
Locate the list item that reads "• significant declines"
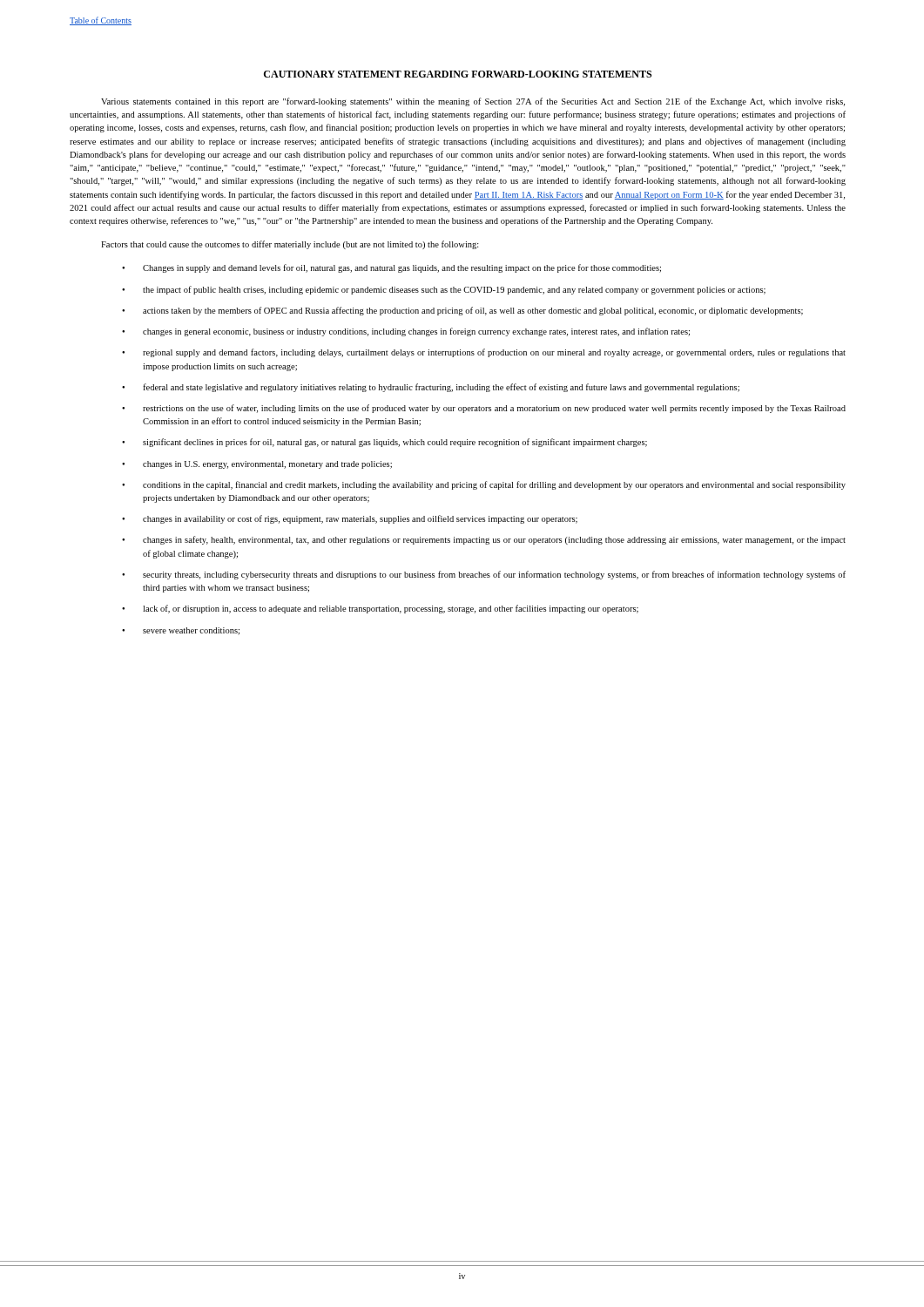pyautogui.click(x=484, y=443)
